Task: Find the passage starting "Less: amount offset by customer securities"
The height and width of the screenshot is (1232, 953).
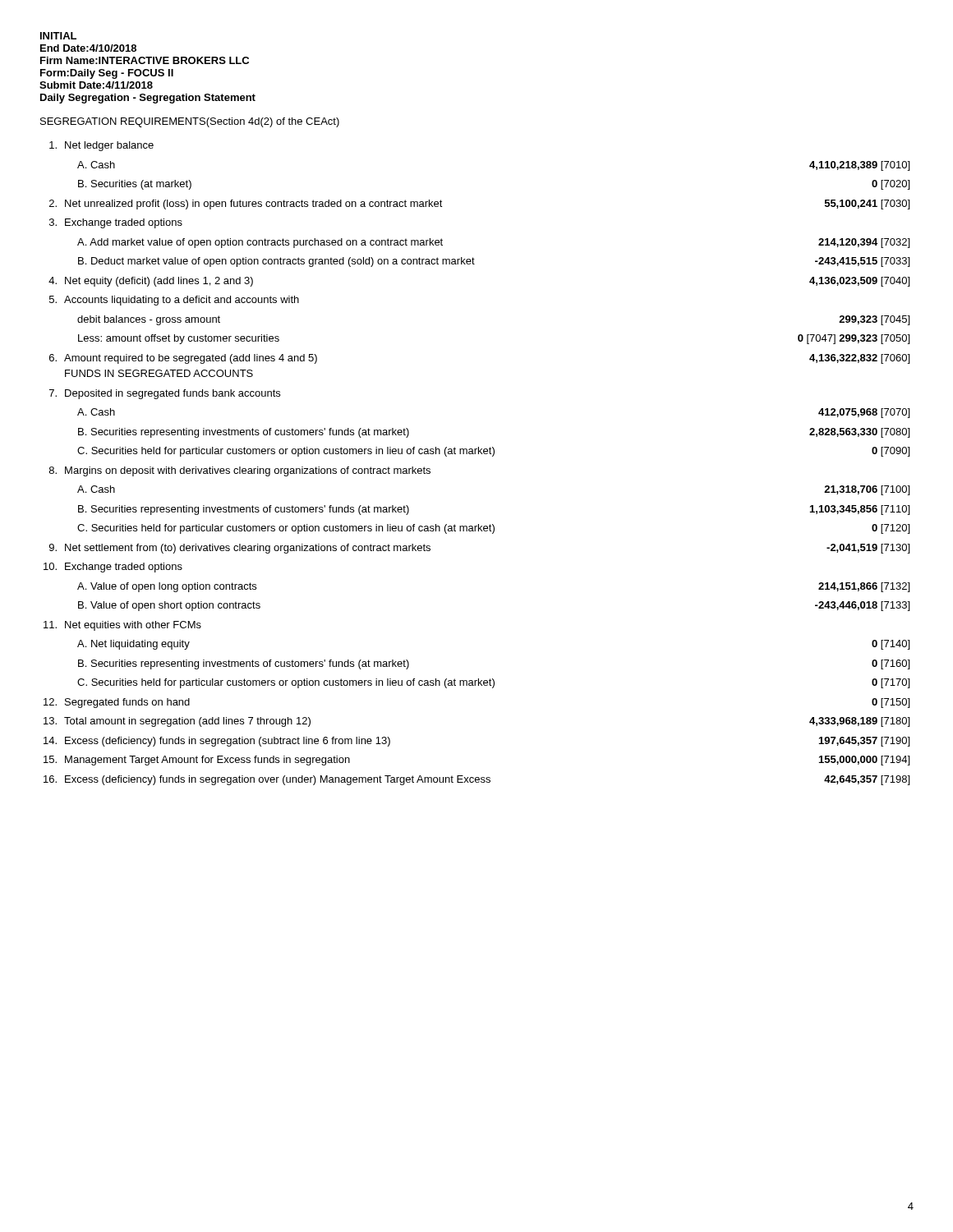Action: 178,338
